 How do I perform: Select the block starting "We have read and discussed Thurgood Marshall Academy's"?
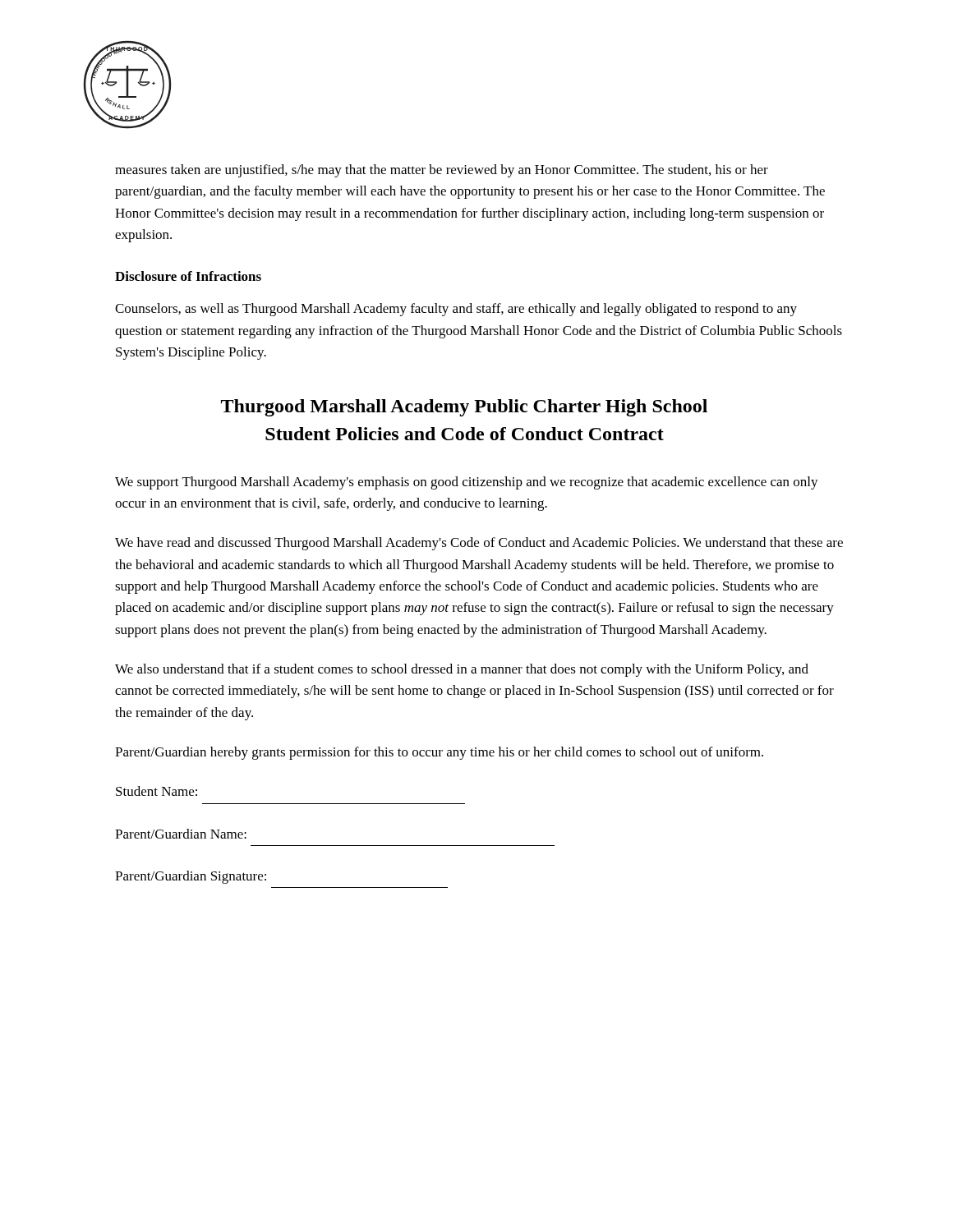point(479,586)
